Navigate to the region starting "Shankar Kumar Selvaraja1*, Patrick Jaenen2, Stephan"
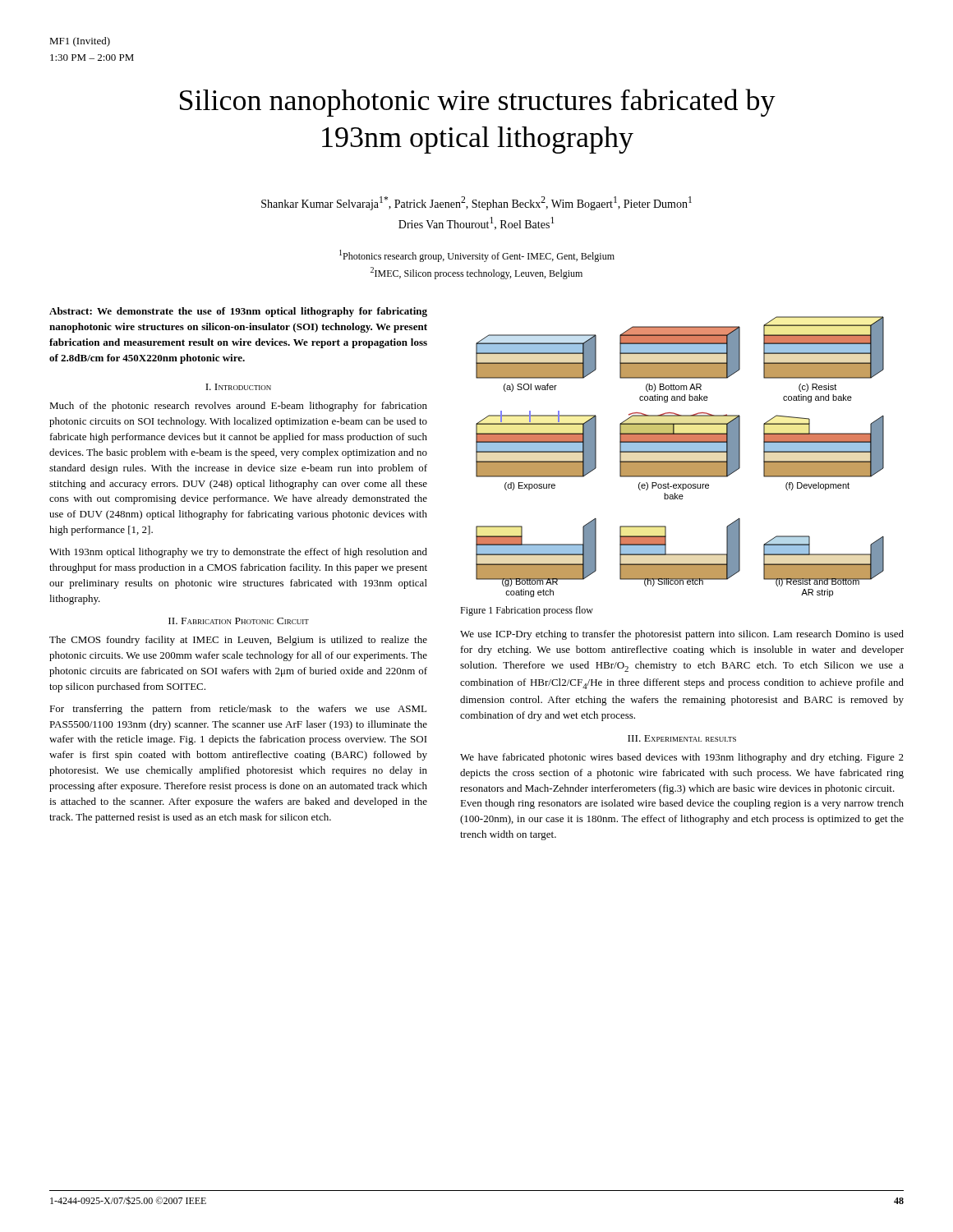The image size is (953, 1232). tap(476, 213)
